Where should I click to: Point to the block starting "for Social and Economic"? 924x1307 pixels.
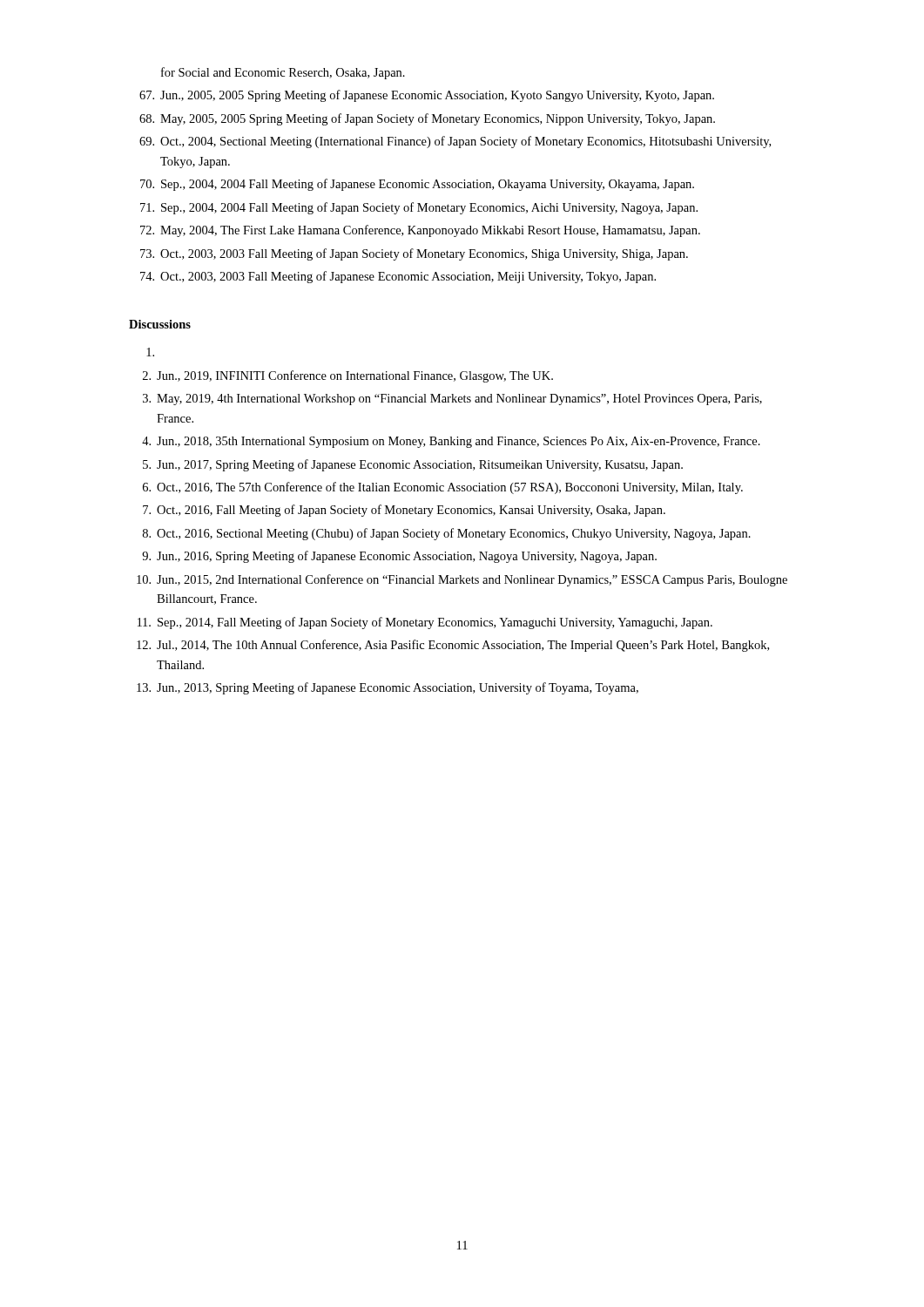283,72
